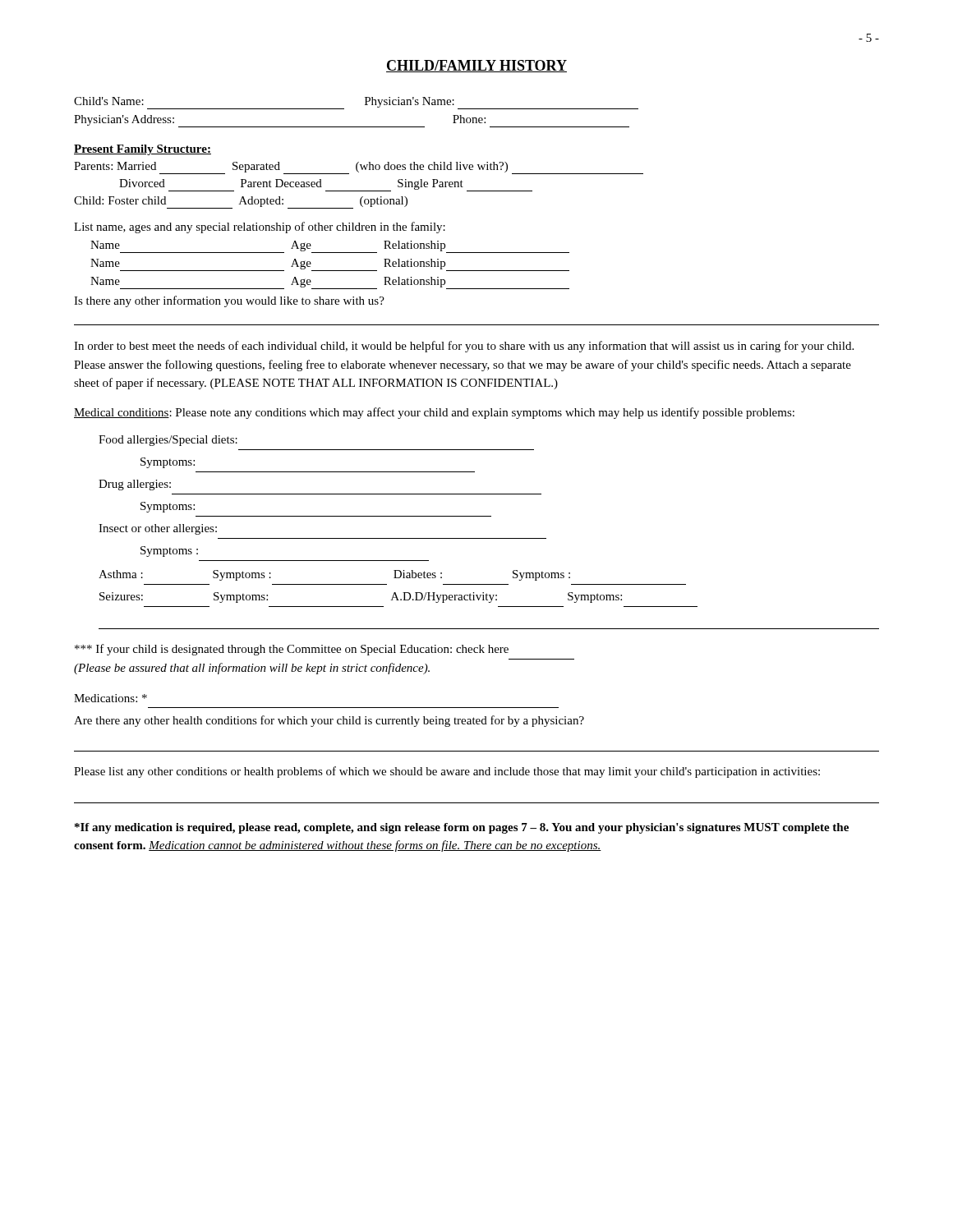Click the passage that begins "List name, ages and any special"
This screenshot has height=1232, width=953.
click(x=476, y=273)
